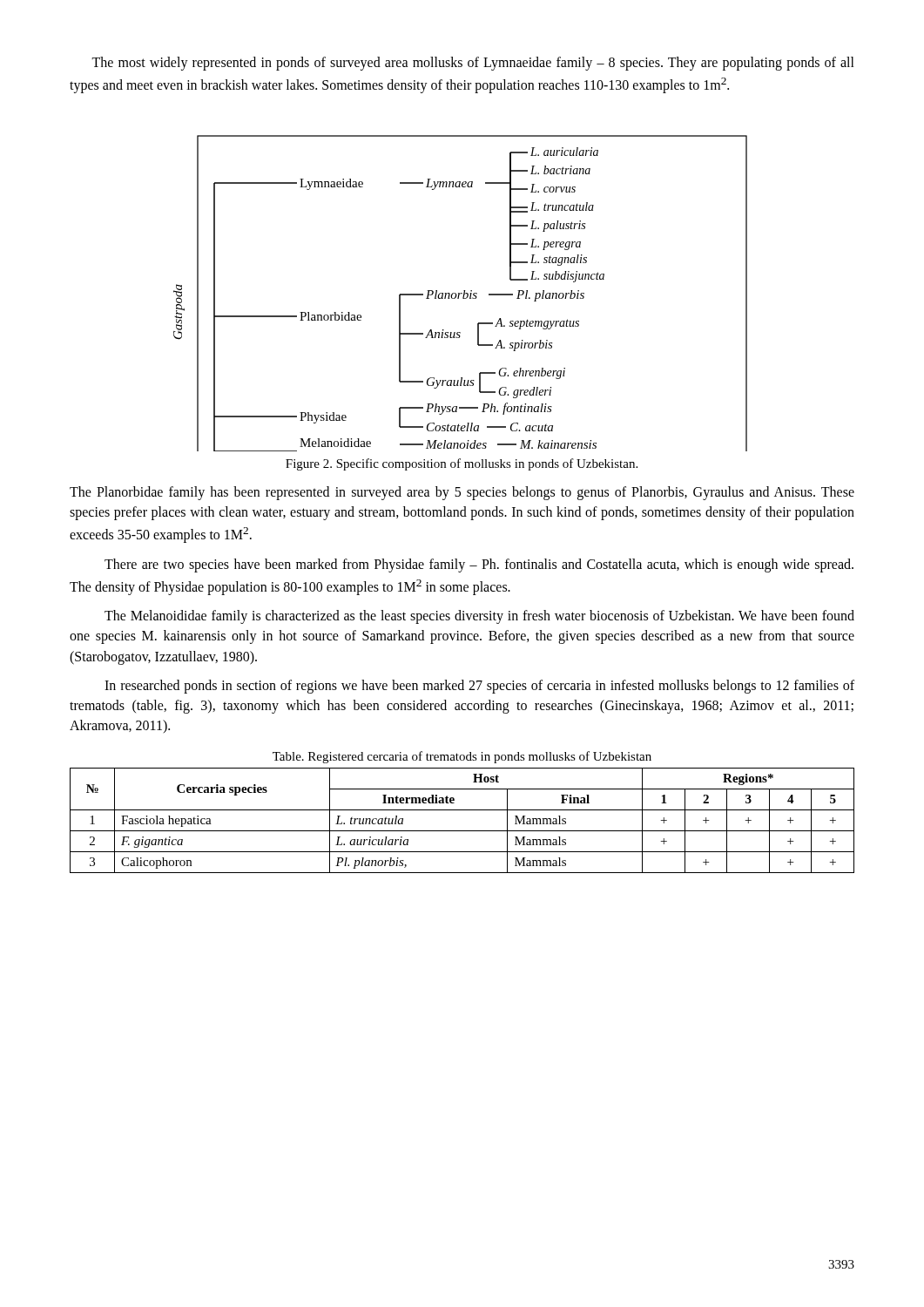This screenshot has width=924, height=1307.
Task: Click on the caption containing "Table. Registered cercaria"
Action: (462, 757)
